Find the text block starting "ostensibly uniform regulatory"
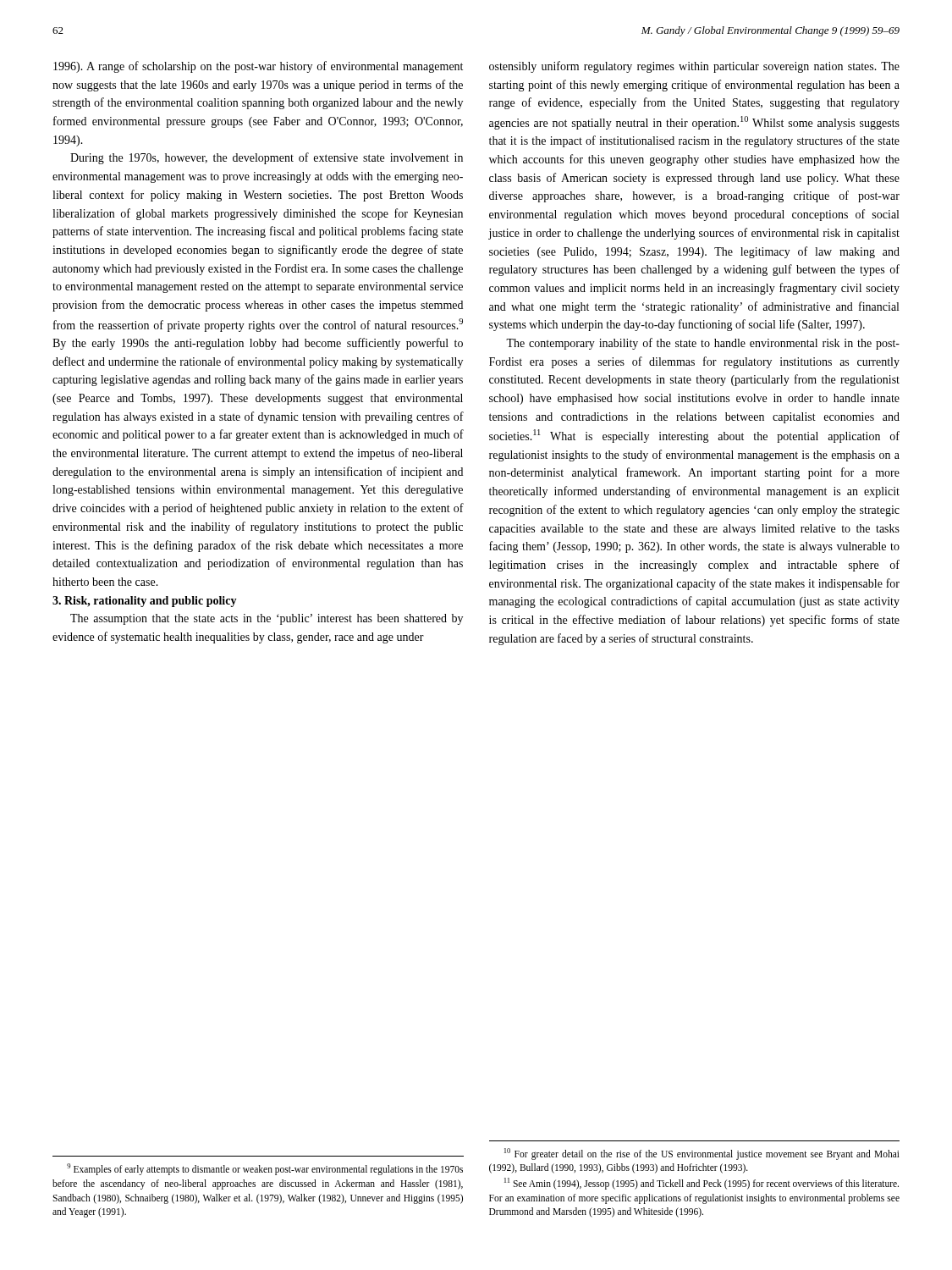 694,196
